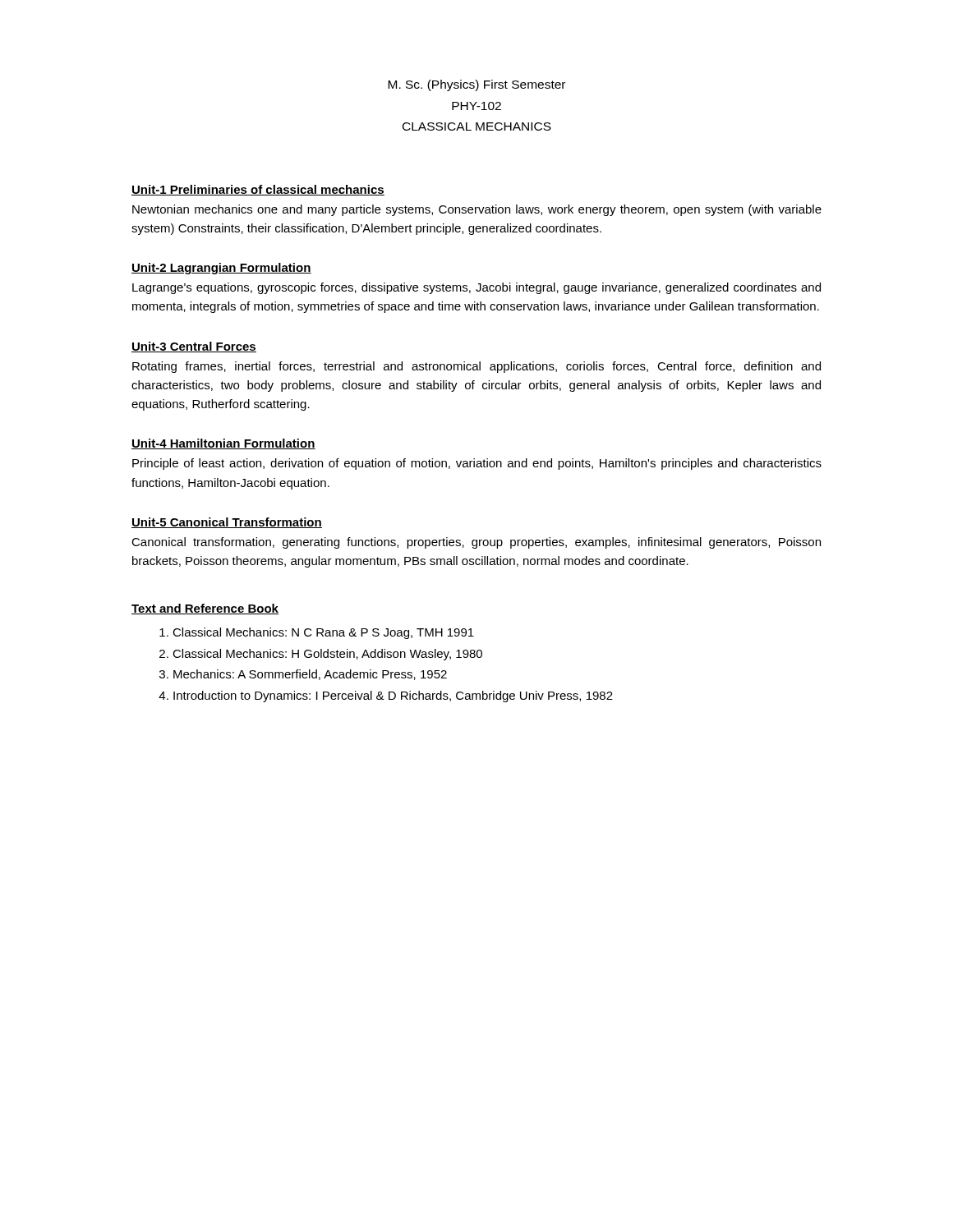Find the block on this page that starts "Classical Mechanics: H Goldstein,"
The height and width of the screenshot is (1232, 953).
pyautogui.click(x=328, y=653)
